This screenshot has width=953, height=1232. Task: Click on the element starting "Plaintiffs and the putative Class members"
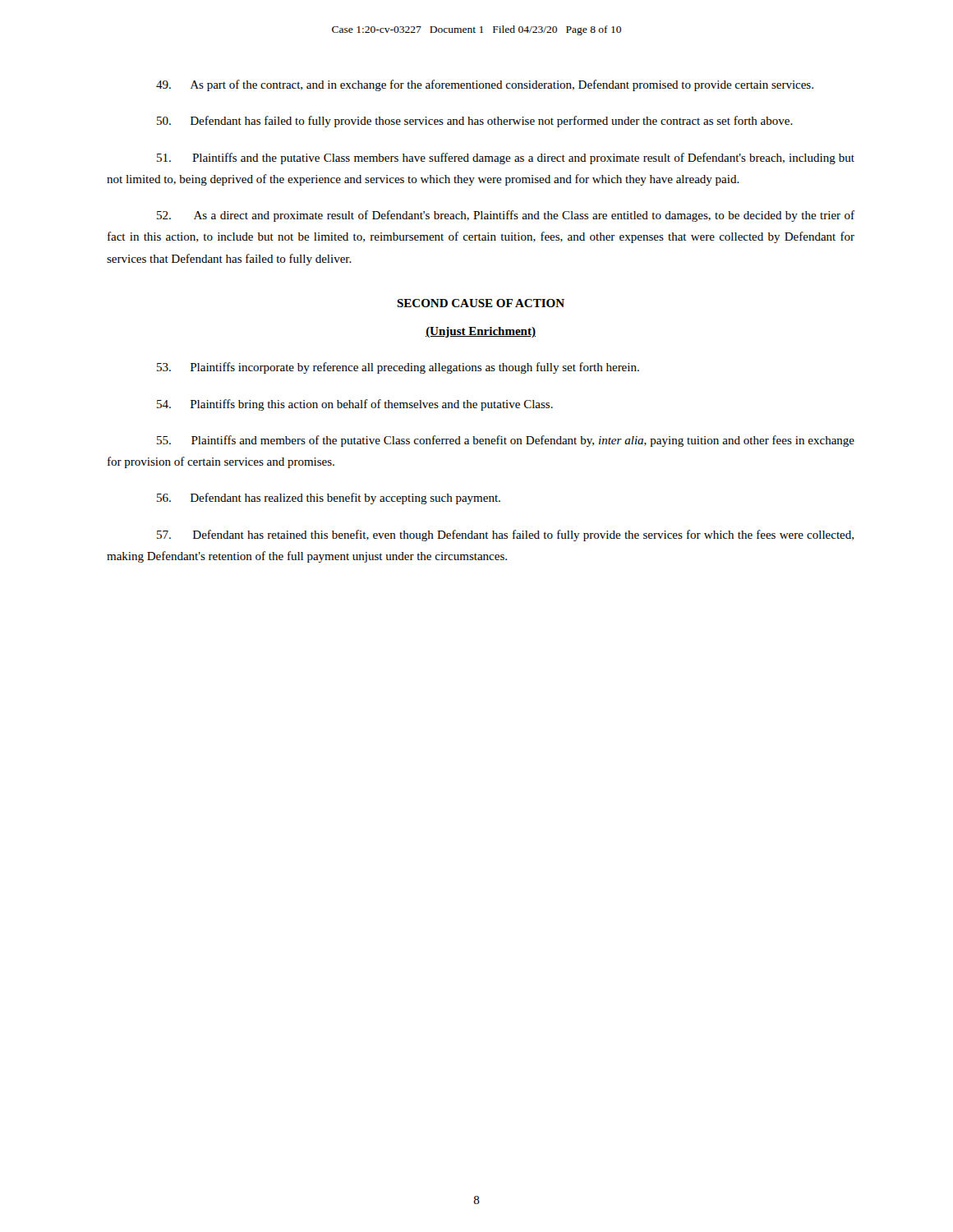point(481,168)
